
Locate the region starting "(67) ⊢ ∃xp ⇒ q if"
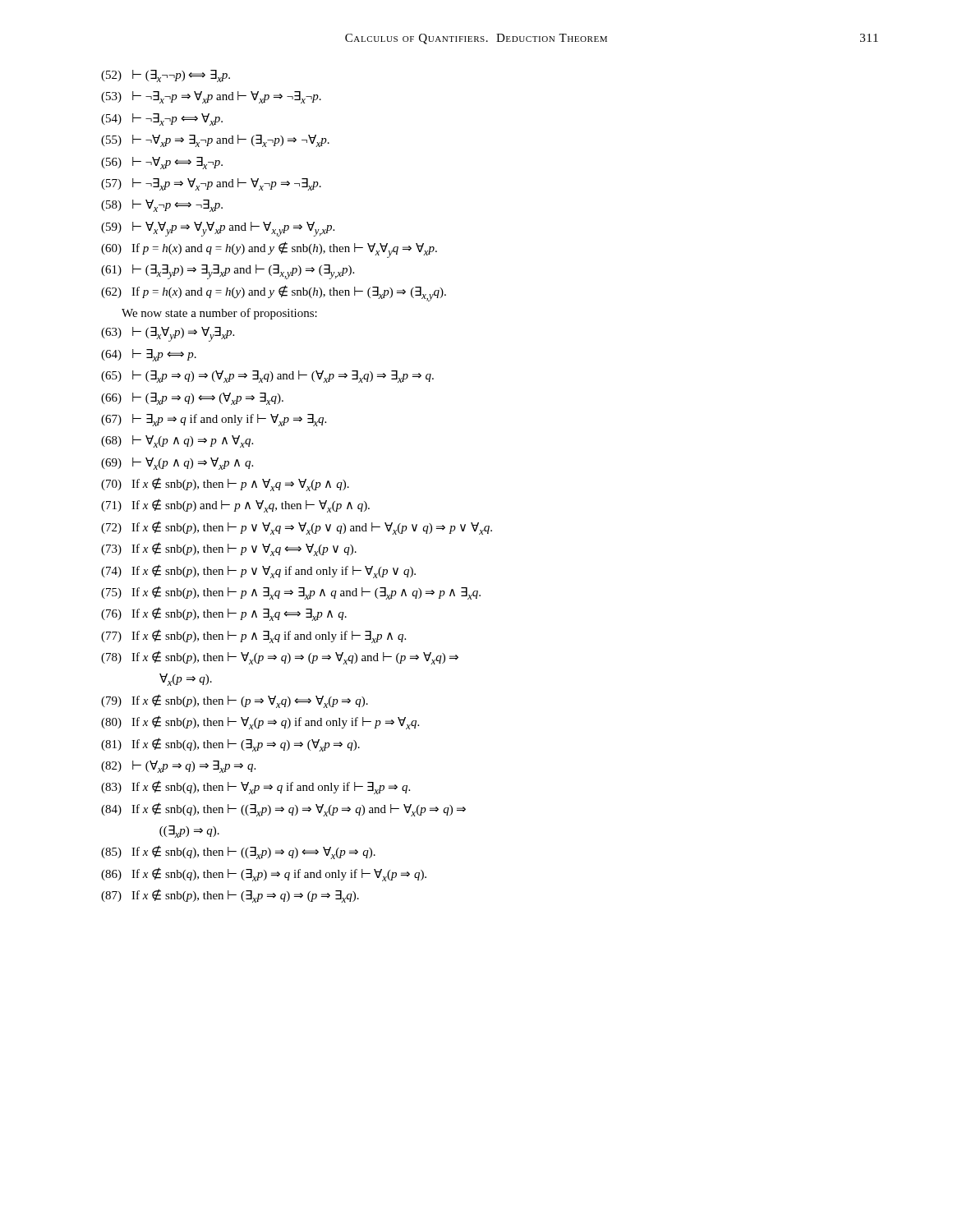pyautogui.click(x=214, y=420)
